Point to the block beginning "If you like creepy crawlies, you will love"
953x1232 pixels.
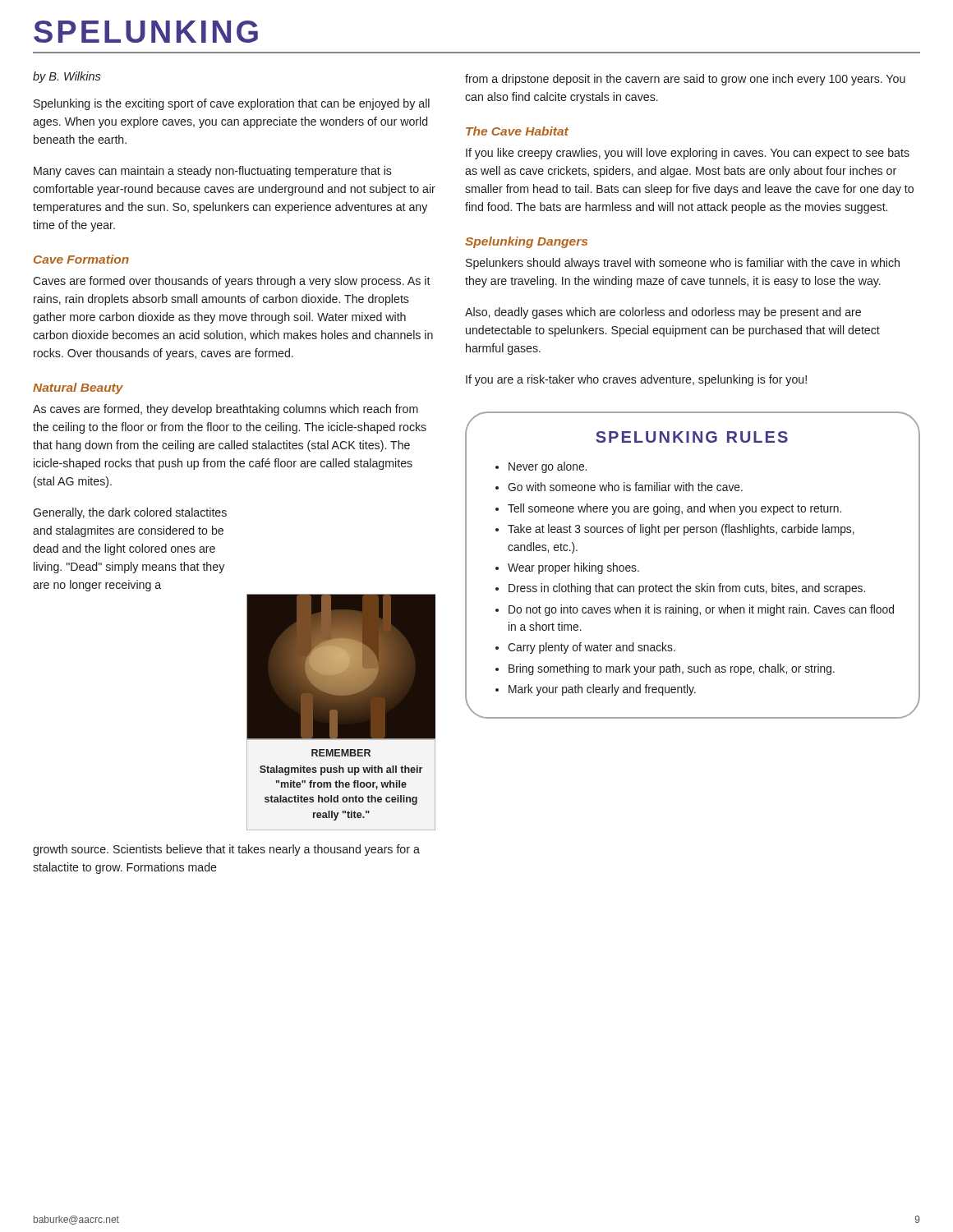[x=689, y=180]
